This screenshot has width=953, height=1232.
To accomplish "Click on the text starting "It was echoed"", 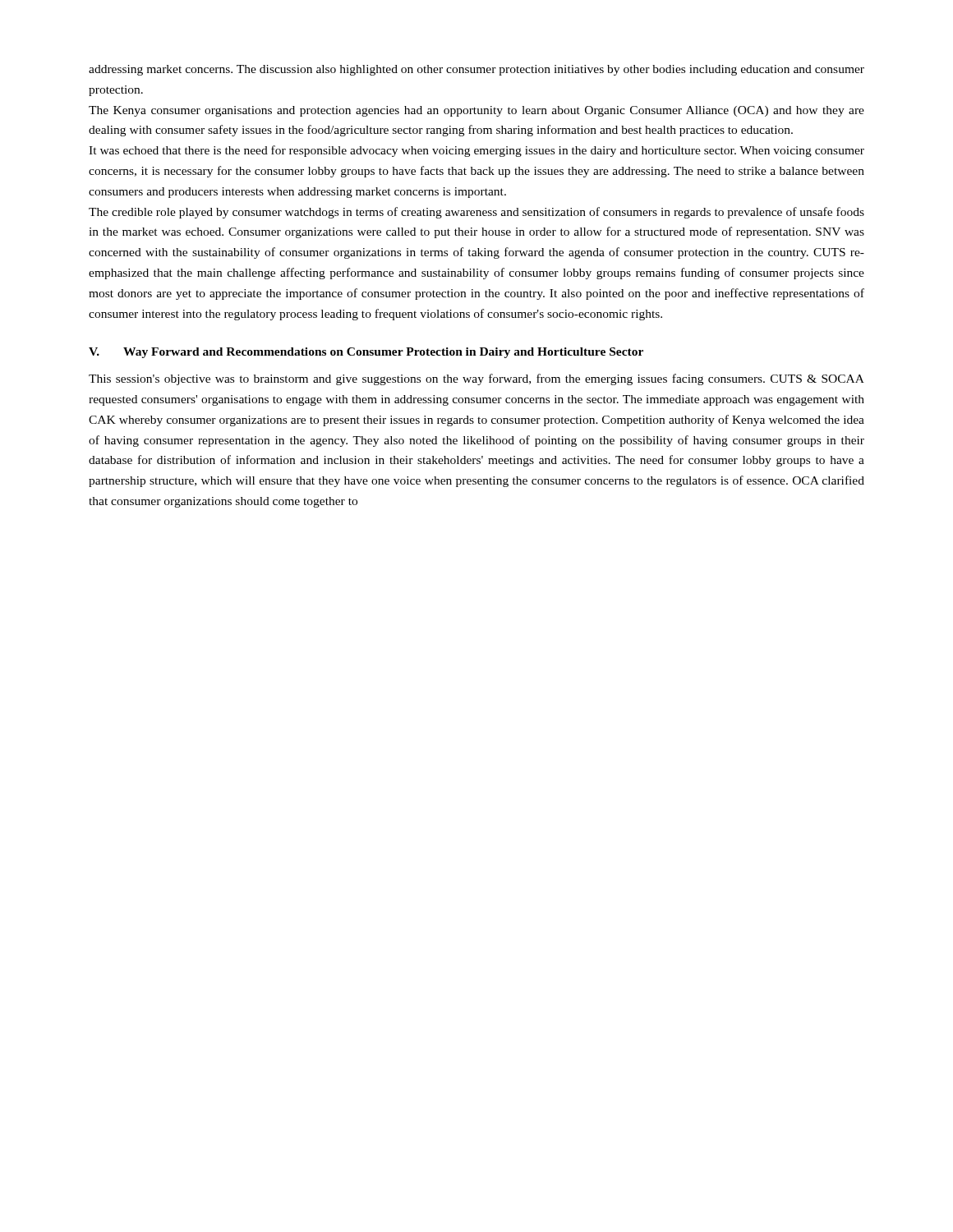I will coord(476,170).
